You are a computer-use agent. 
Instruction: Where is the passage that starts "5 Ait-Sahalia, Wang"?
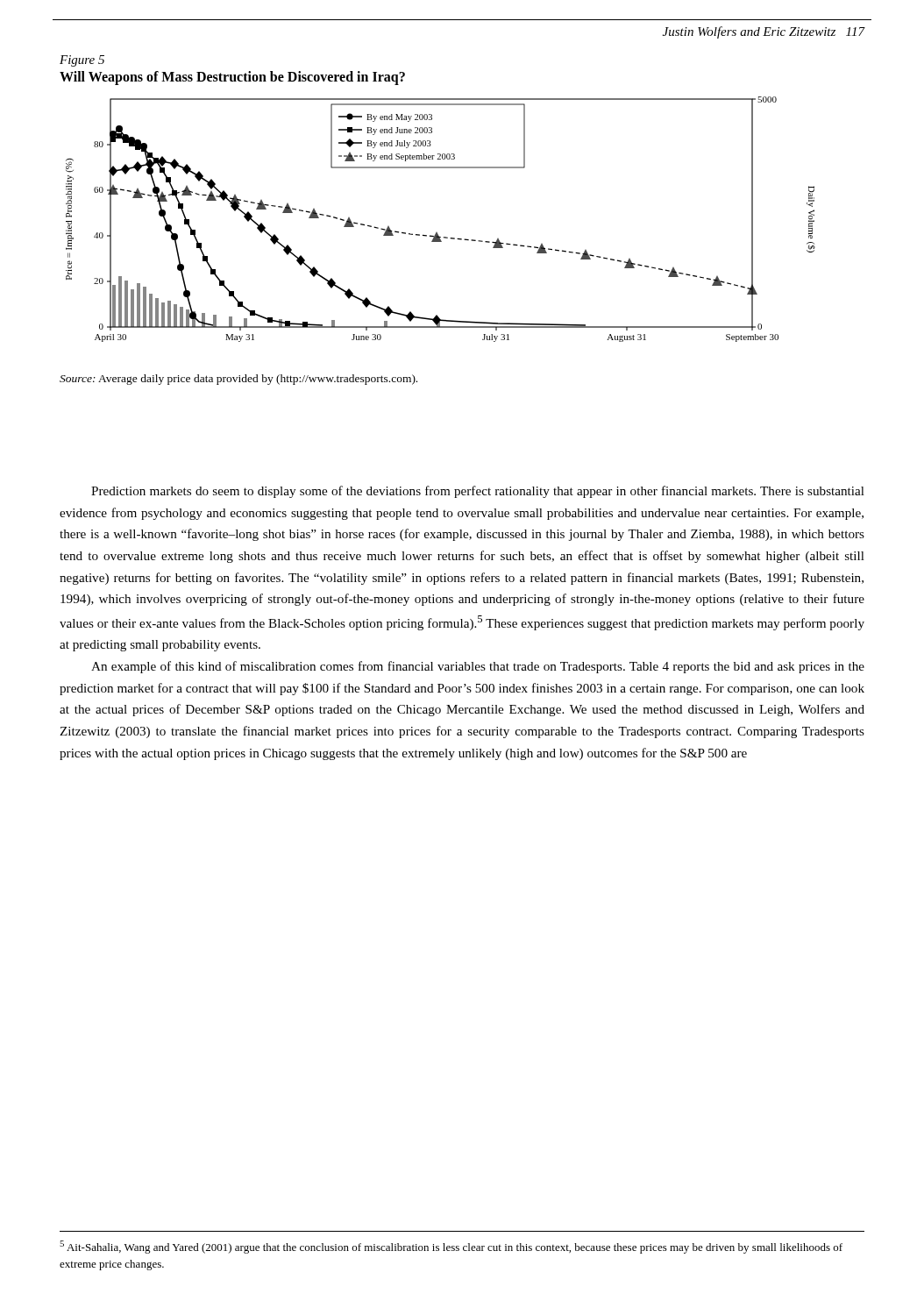pyautogui.click(x=451, y=1254)
